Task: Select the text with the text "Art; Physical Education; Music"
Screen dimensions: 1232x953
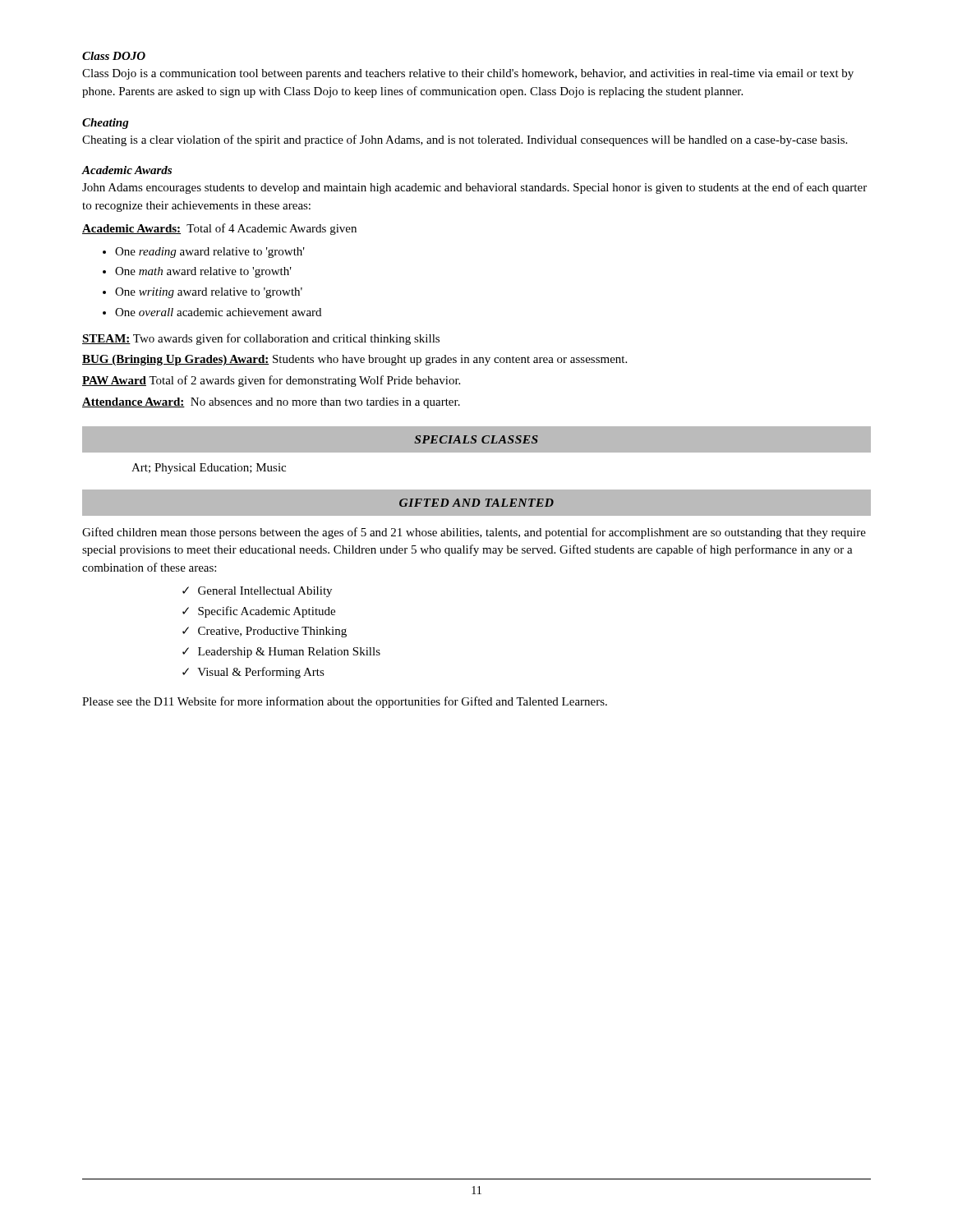Action: 209,467
